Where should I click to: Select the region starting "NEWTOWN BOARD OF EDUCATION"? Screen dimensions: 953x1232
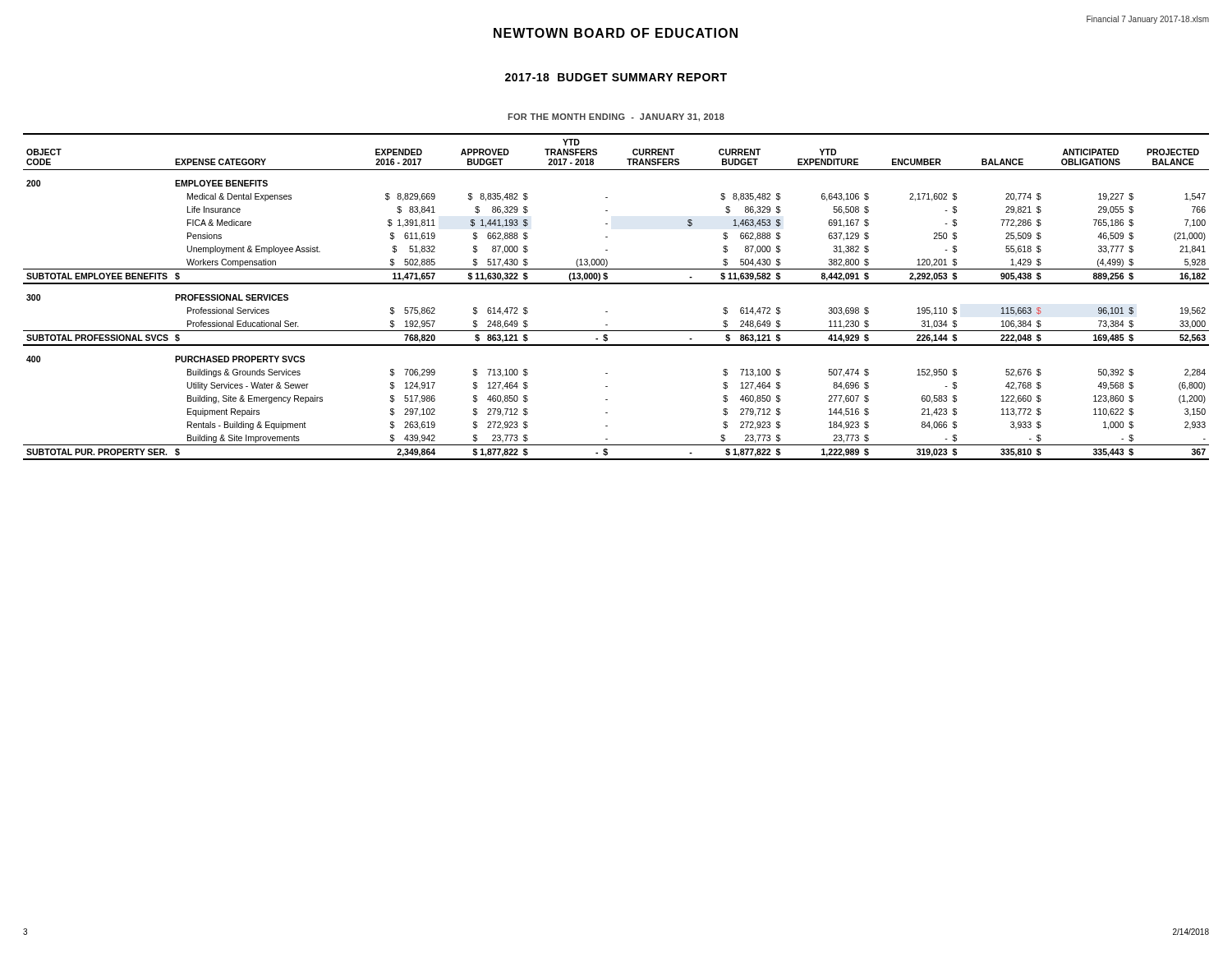[616, 34]
